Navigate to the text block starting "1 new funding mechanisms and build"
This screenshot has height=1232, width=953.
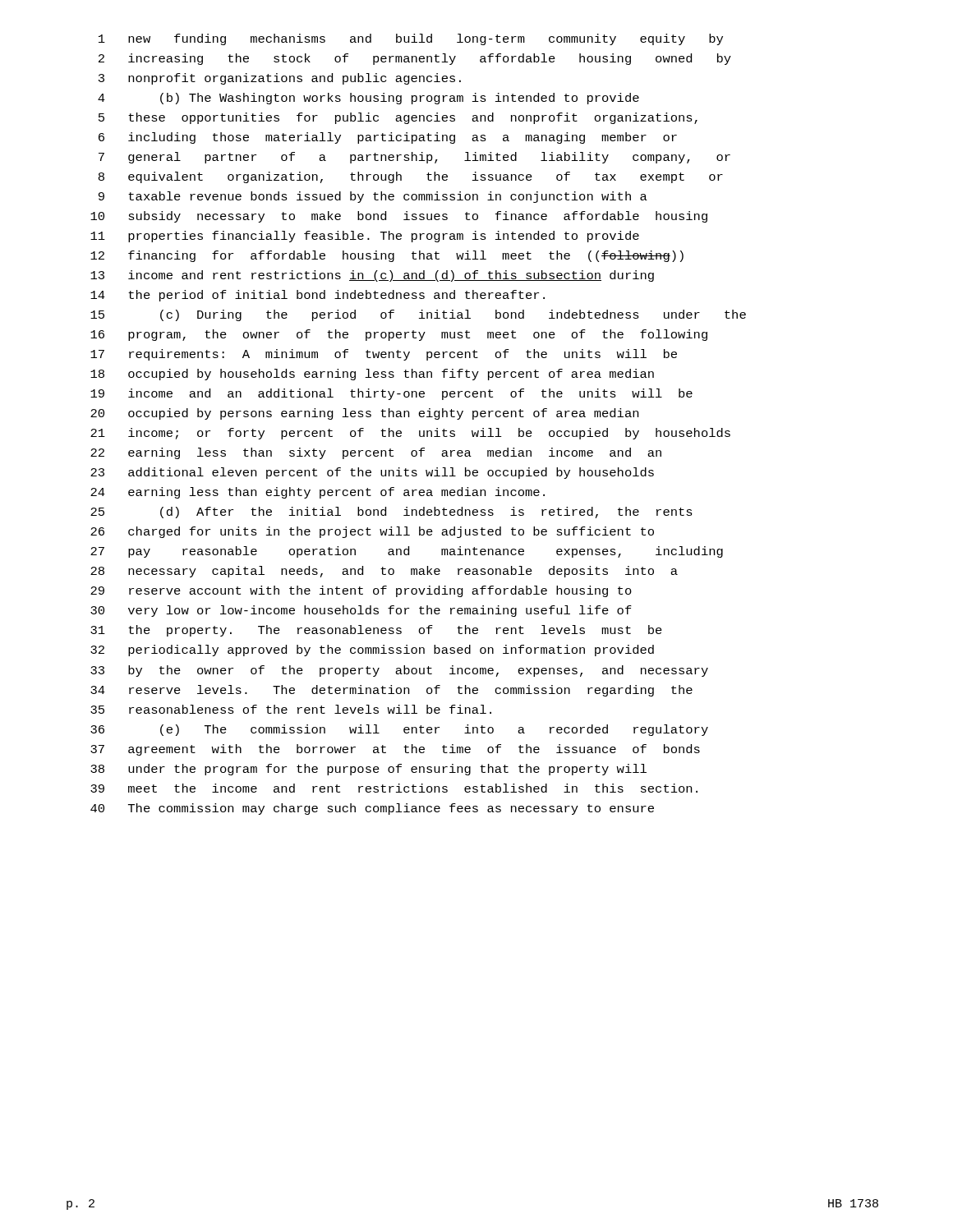click(481, 59)
